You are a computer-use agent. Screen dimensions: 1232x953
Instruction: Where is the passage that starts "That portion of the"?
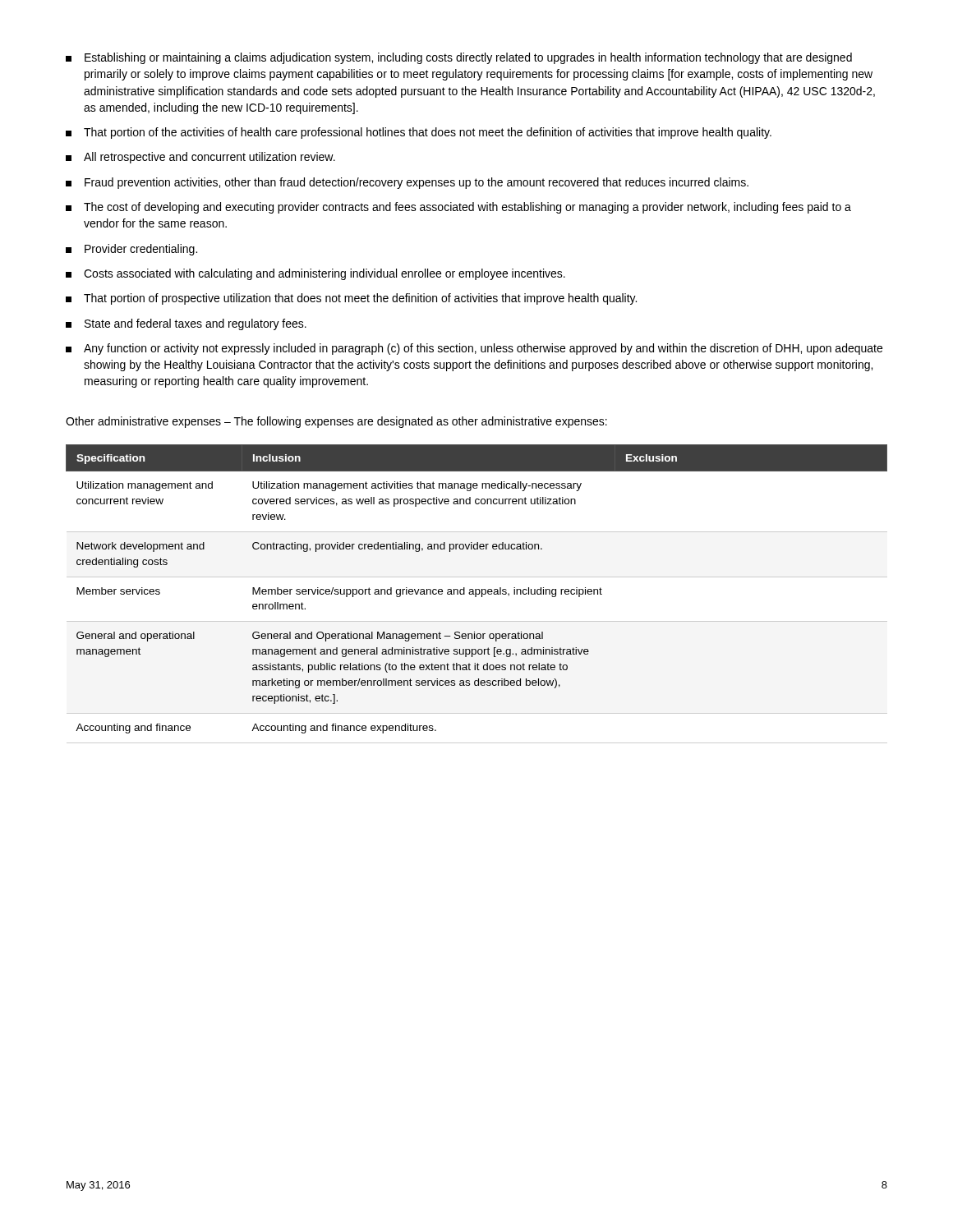click(476, 133)
